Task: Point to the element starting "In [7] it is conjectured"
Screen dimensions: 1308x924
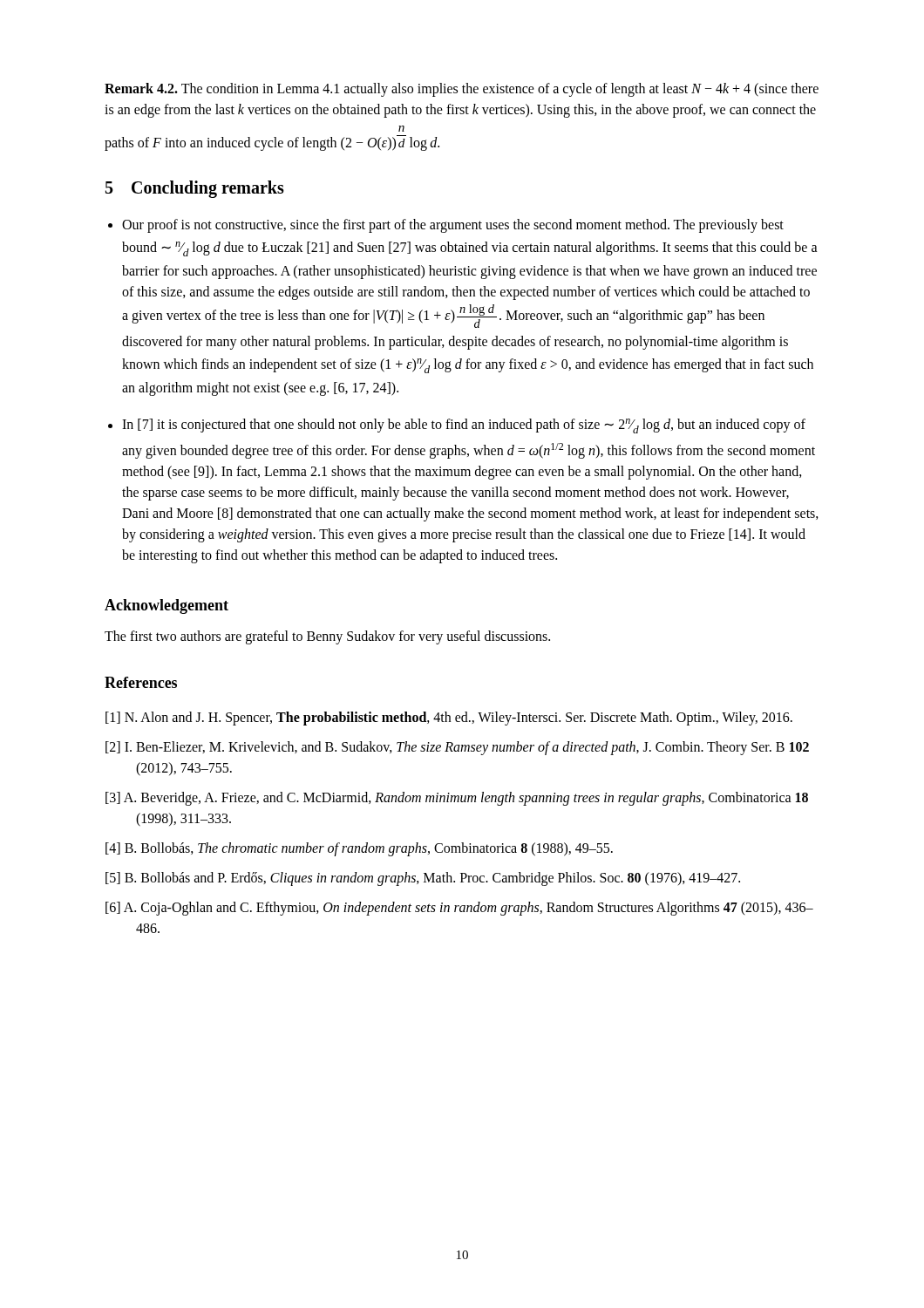Action: pos(470,489)
